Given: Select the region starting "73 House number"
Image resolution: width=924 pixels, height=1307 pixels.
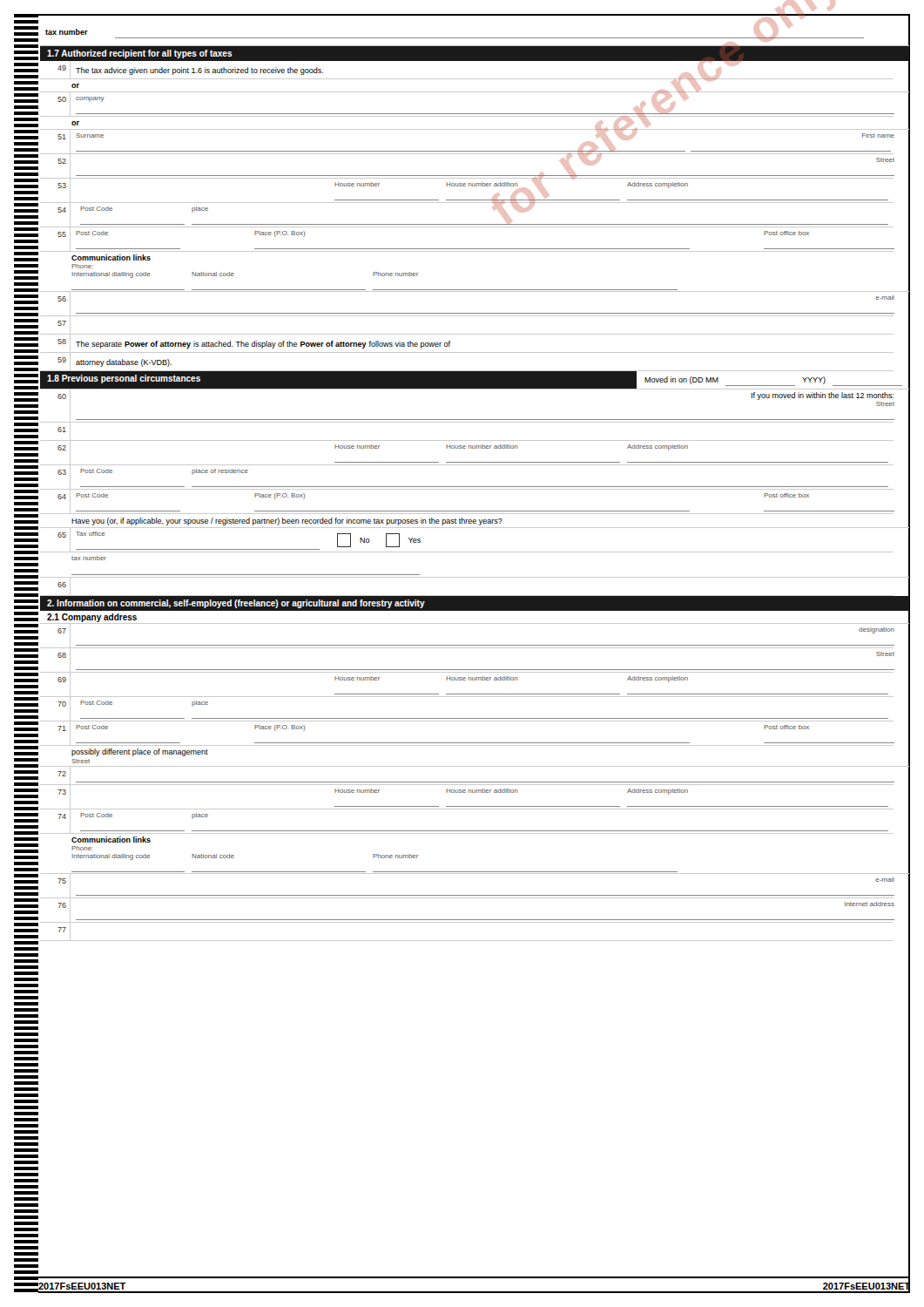Looking at the screenshot, I should click(467, 797).
